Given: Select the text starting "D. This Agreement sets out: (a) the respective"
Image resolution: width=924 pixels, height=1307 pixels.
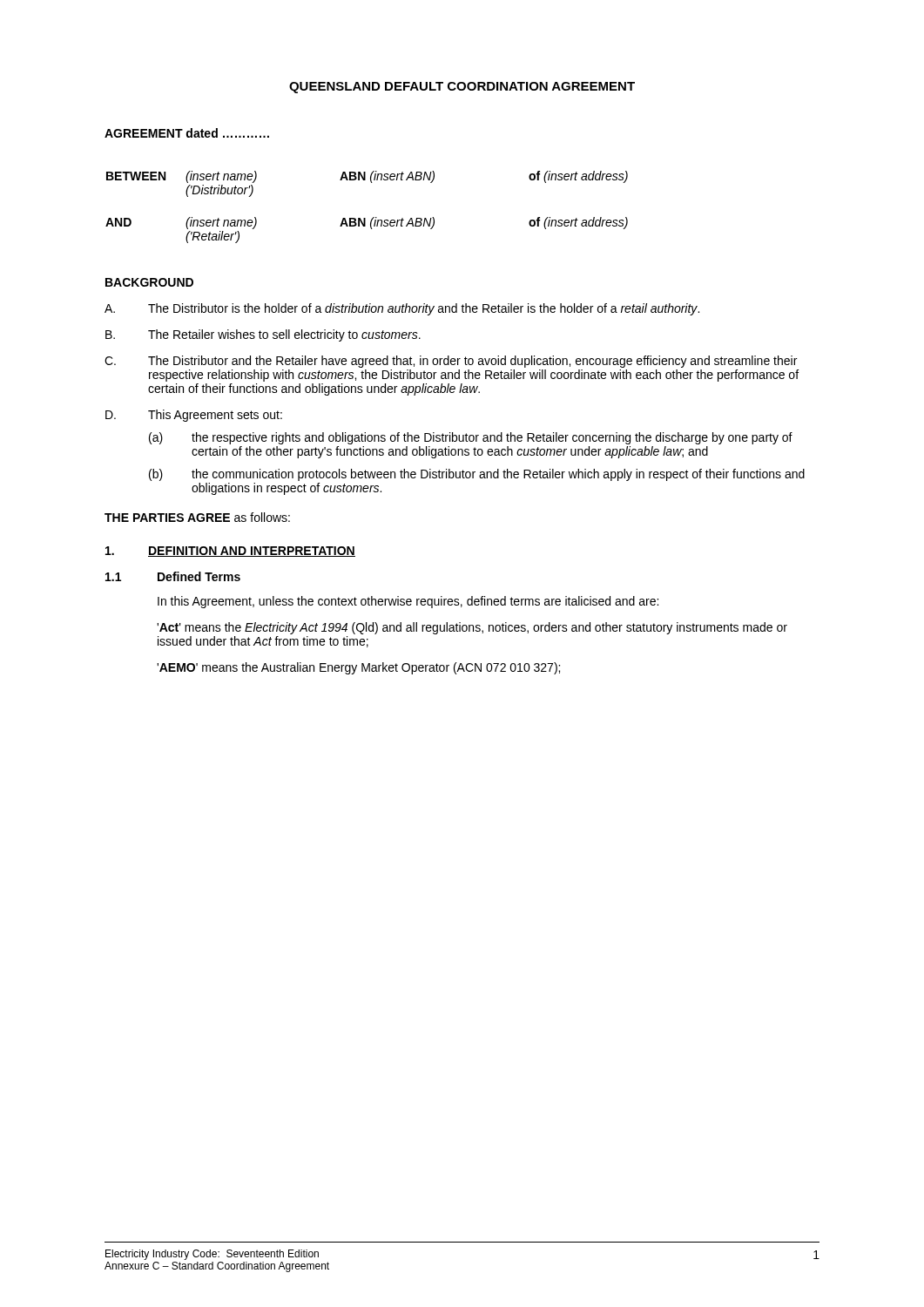Looking at the screenshot, I should pyautogui.click(x=462, y=451).
